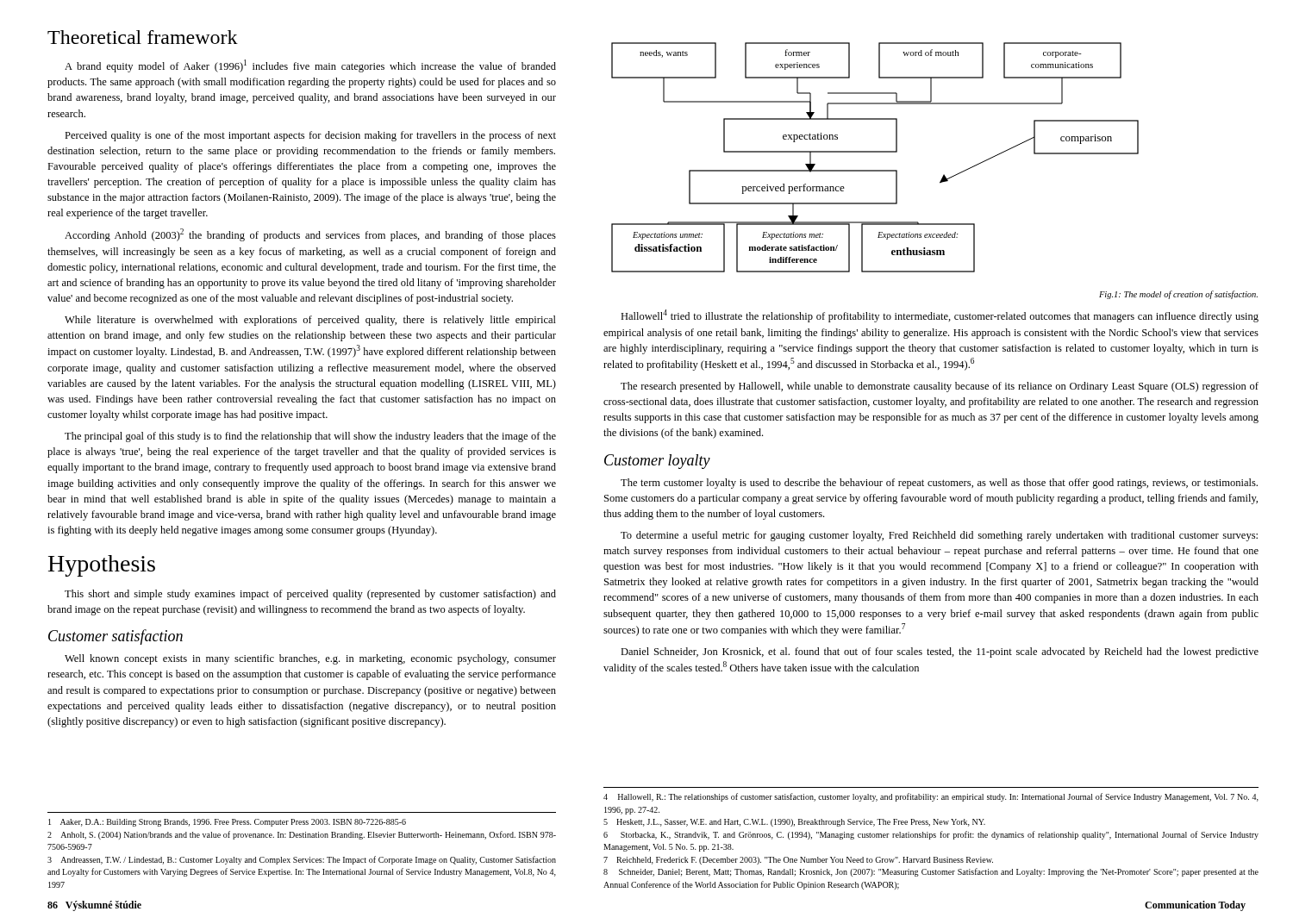Click on the passage starting "Hallowell4 tried to illustrate the relationship"
Viewport: 1293px width, 924px height.
[931, 340]
